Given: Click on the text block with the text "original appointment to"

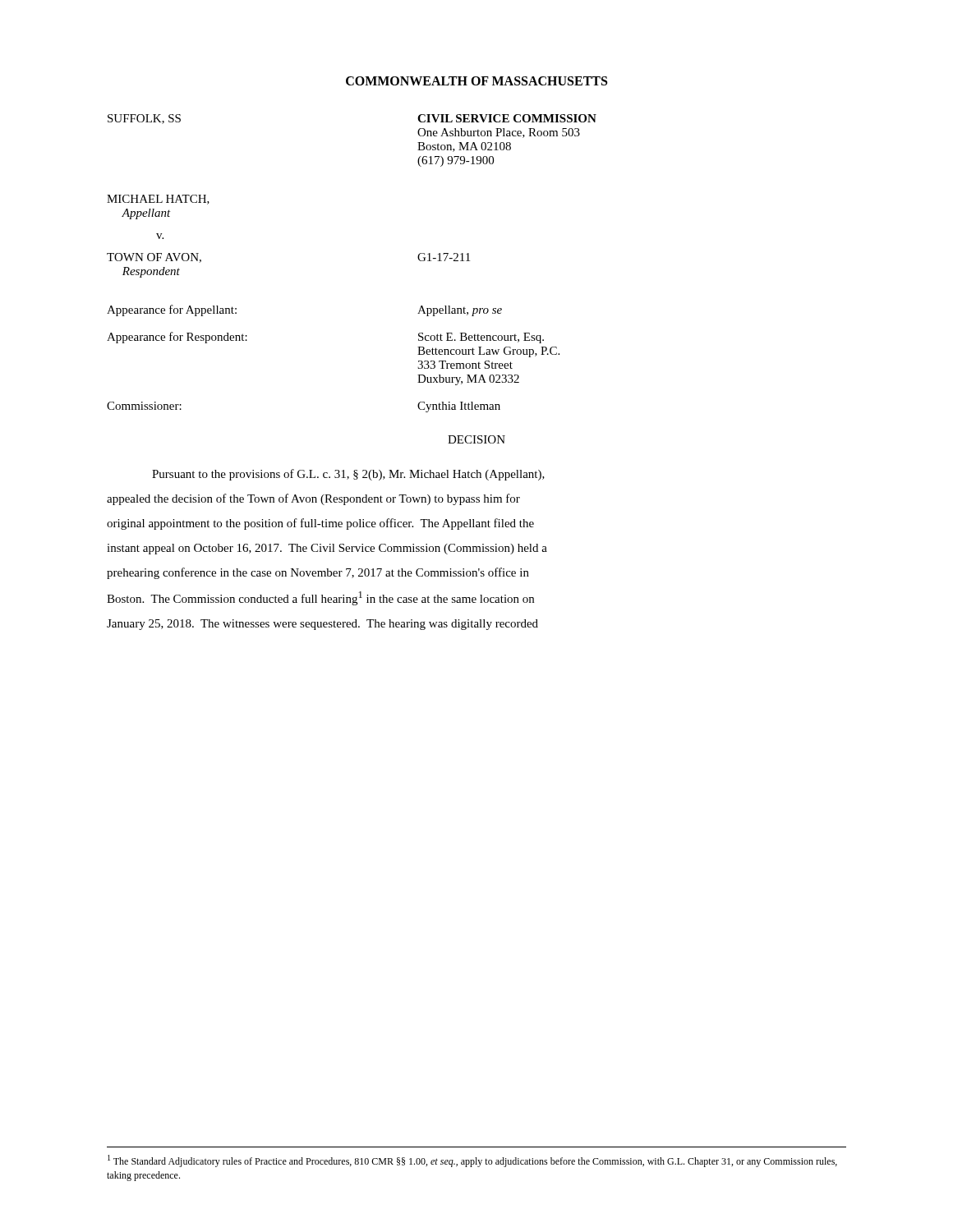Looking at the screenshot, I should (x=320, y=523).
